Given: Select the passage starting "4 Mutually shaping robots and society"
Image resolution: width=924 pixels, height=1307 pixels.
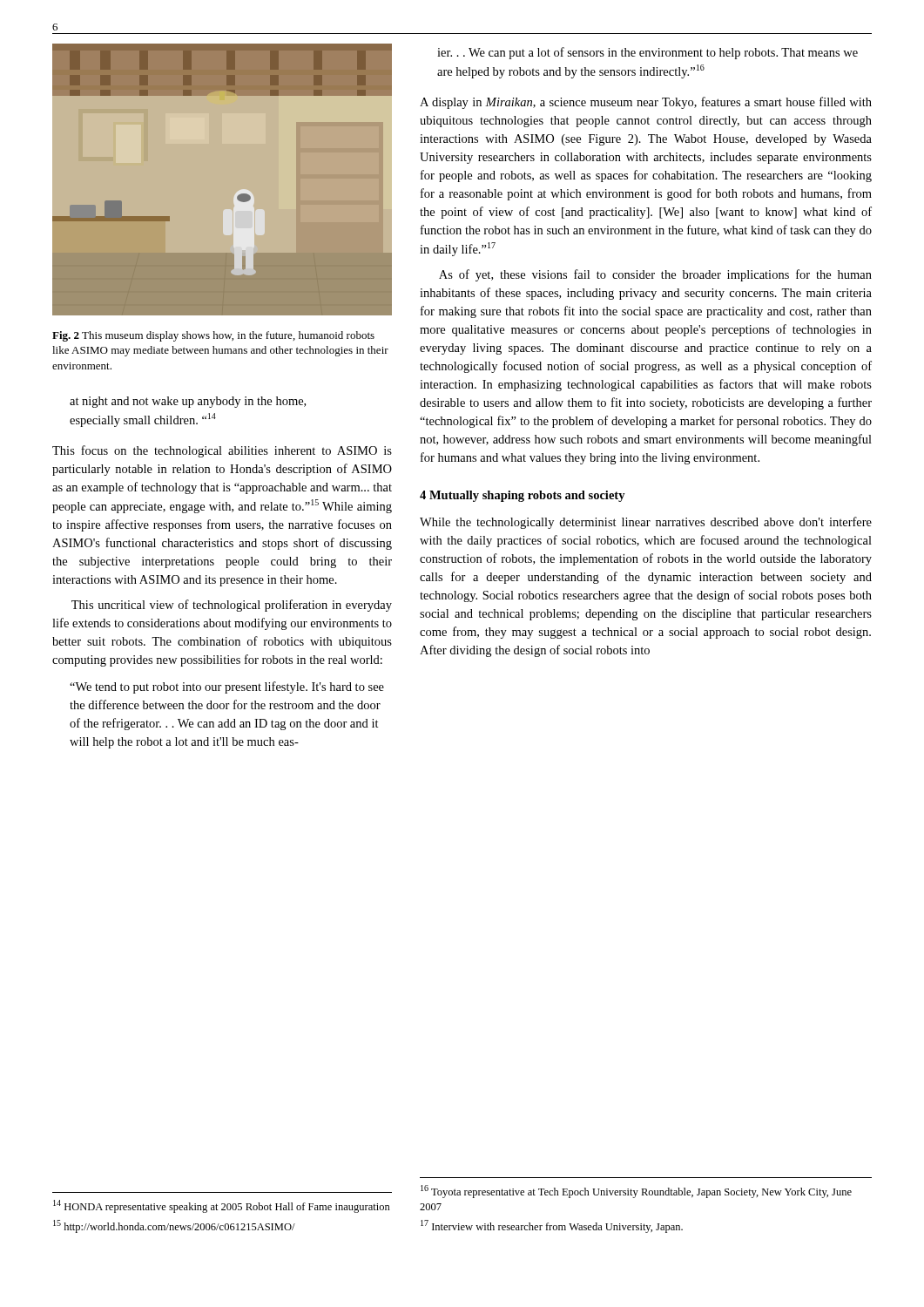Looking at the screenshot, I should 522,495.
